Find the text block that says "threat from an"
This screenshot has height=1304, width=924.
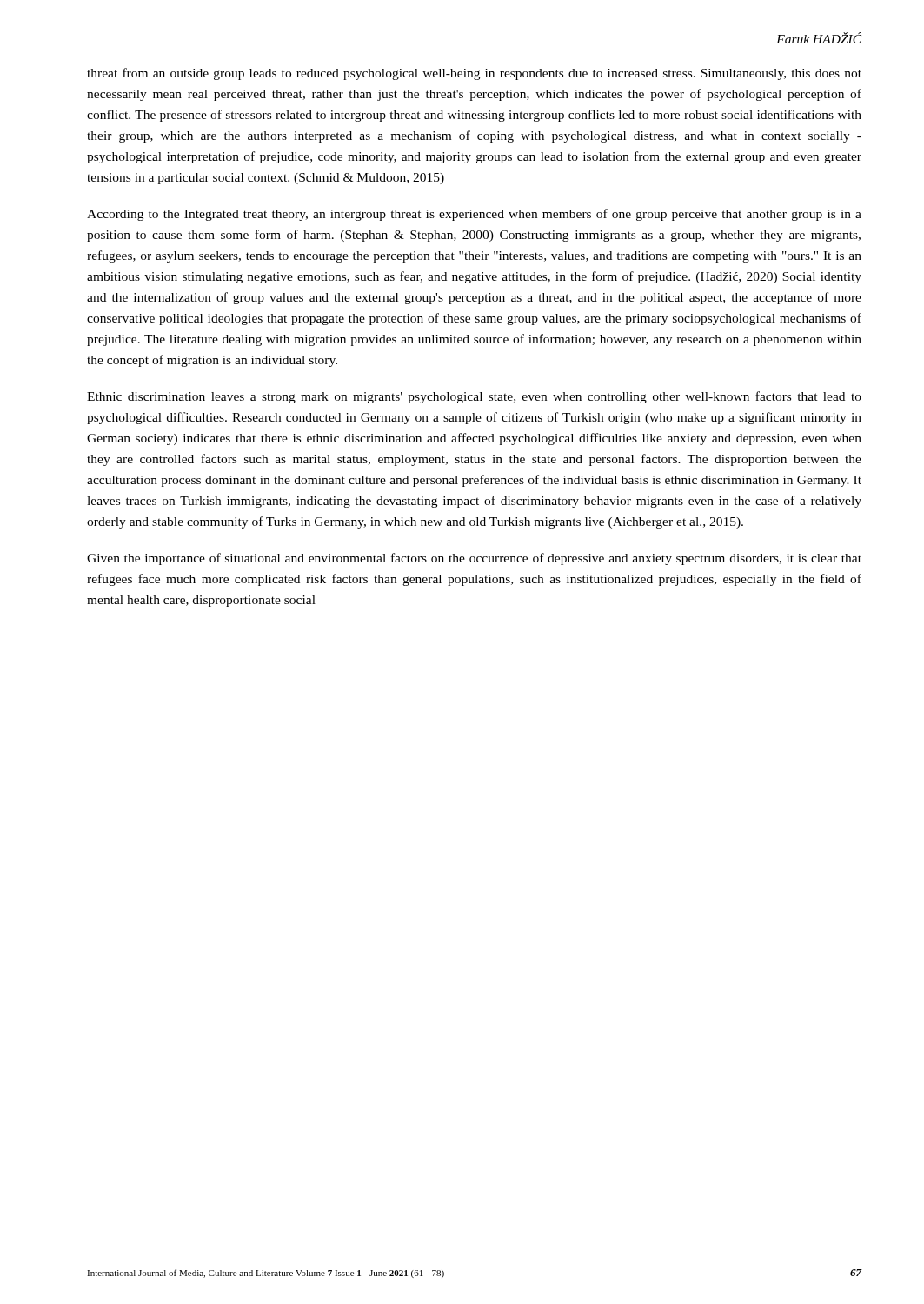point(474,125)
